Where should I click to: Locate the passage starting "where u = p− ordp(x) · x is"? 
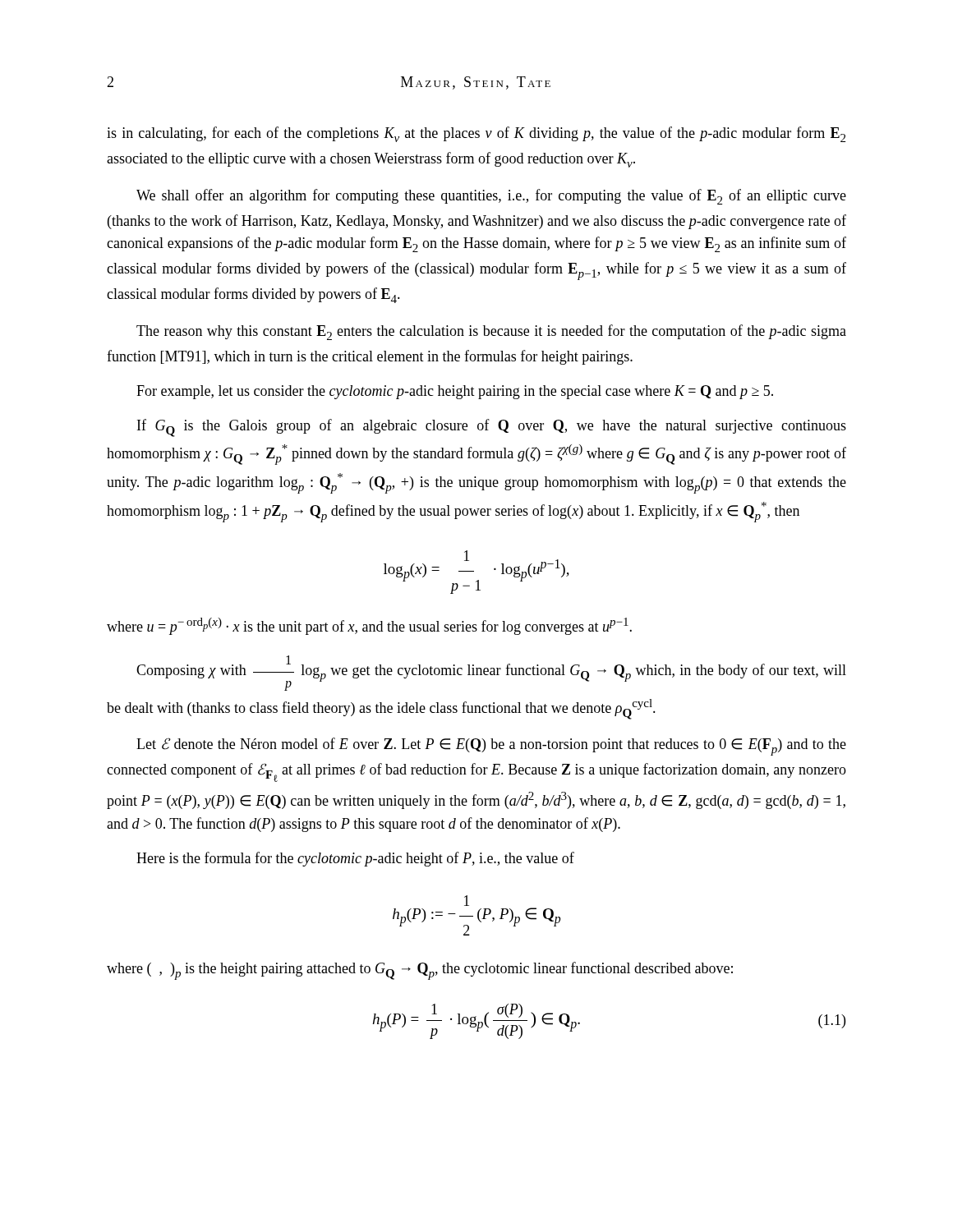(x=370, y=625)
